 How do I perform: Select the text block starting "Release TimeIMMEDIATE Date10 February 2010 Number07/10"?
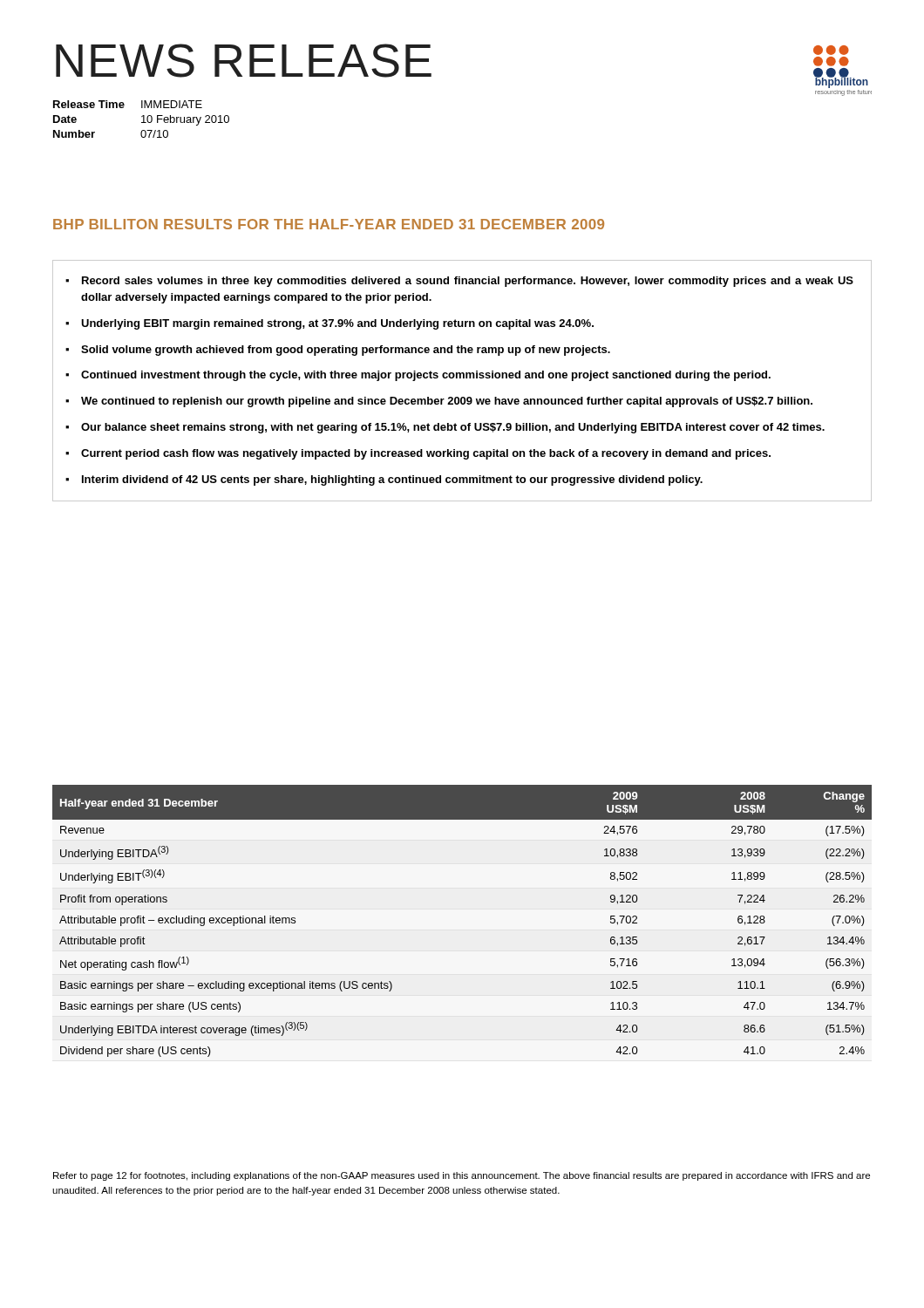coord(149,119)
